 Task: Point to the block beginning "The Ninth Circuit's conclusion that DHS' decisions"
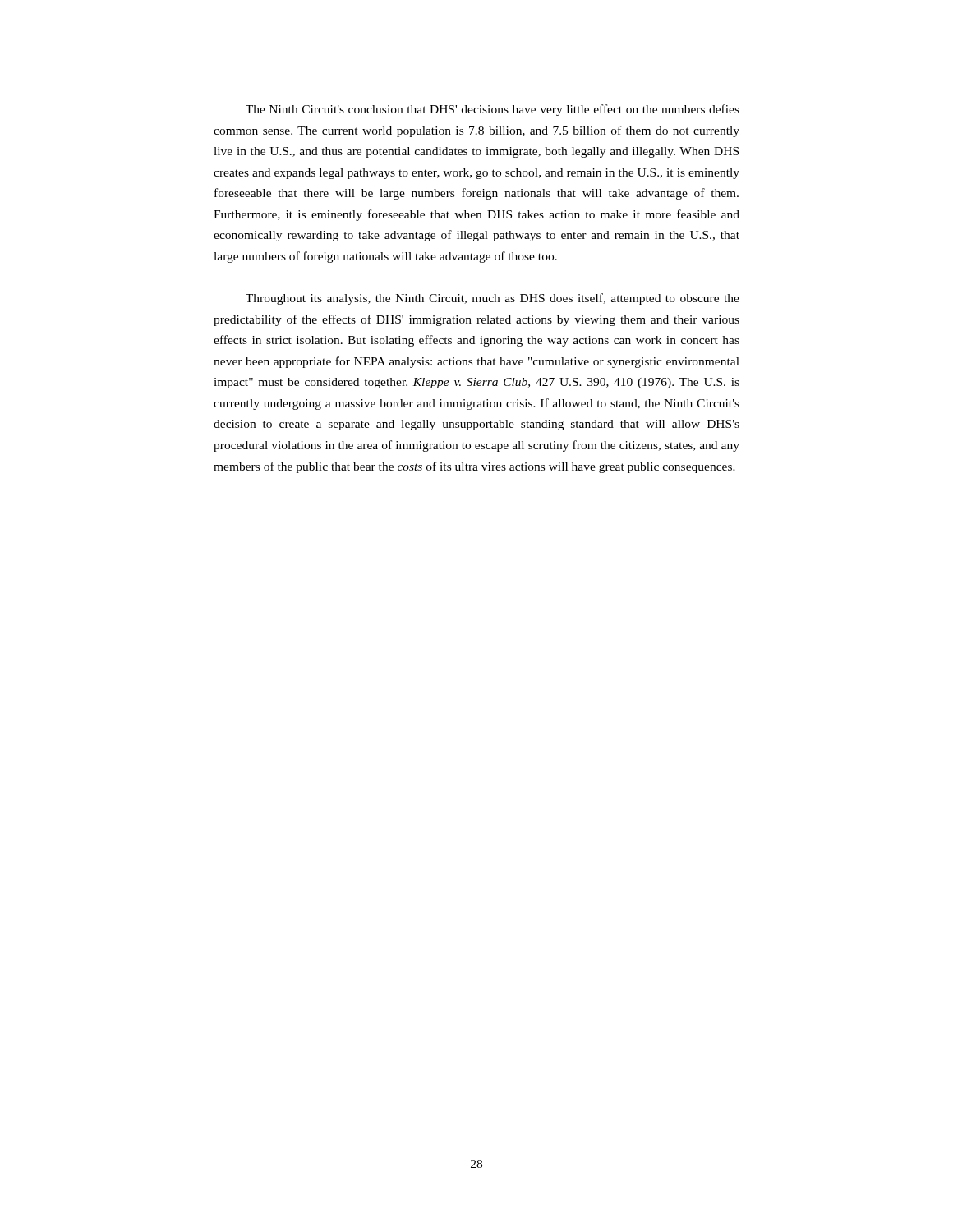coord(476,182)
